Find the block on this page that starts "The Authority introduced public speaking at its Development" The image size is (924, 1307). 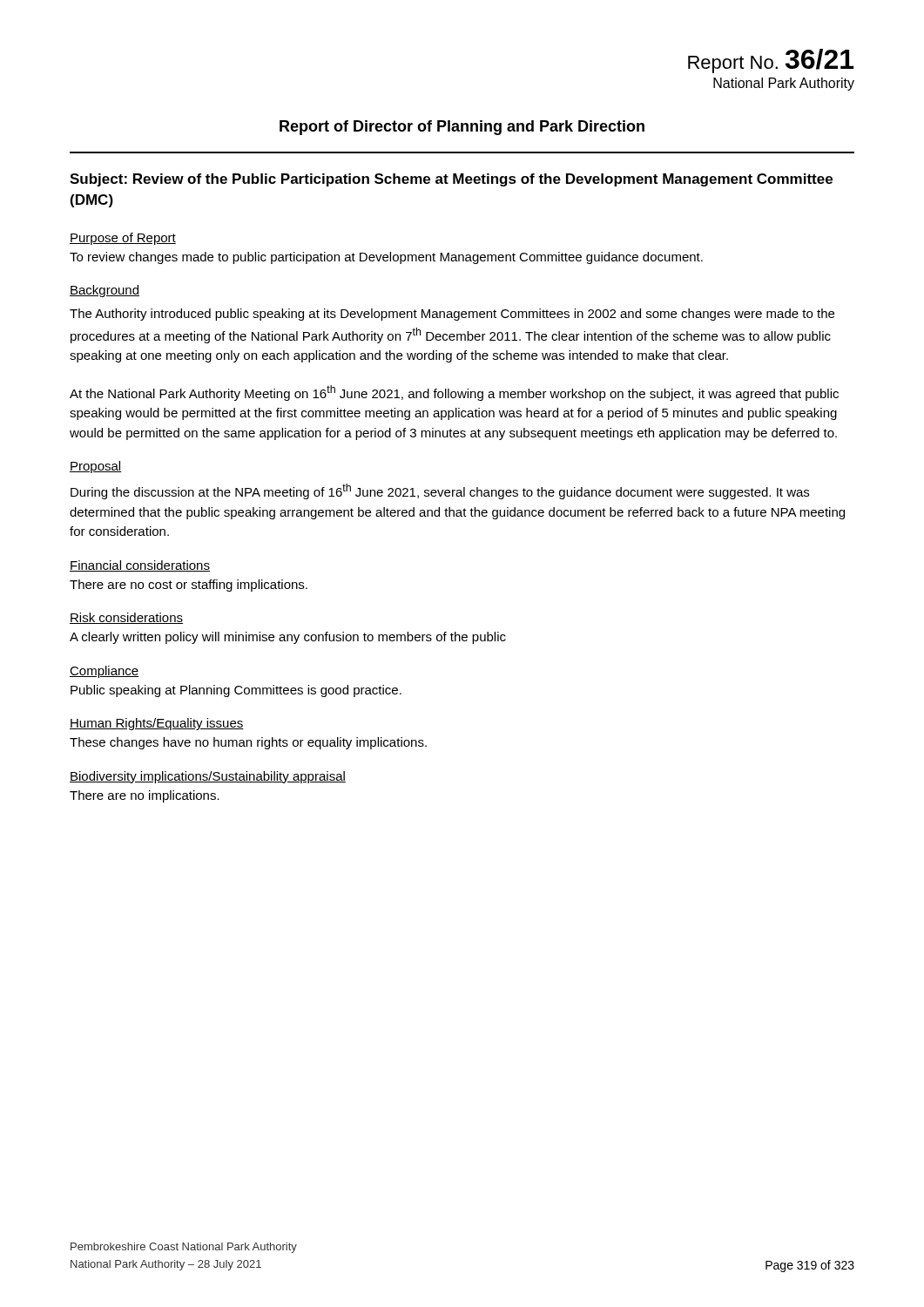point(452,334)
